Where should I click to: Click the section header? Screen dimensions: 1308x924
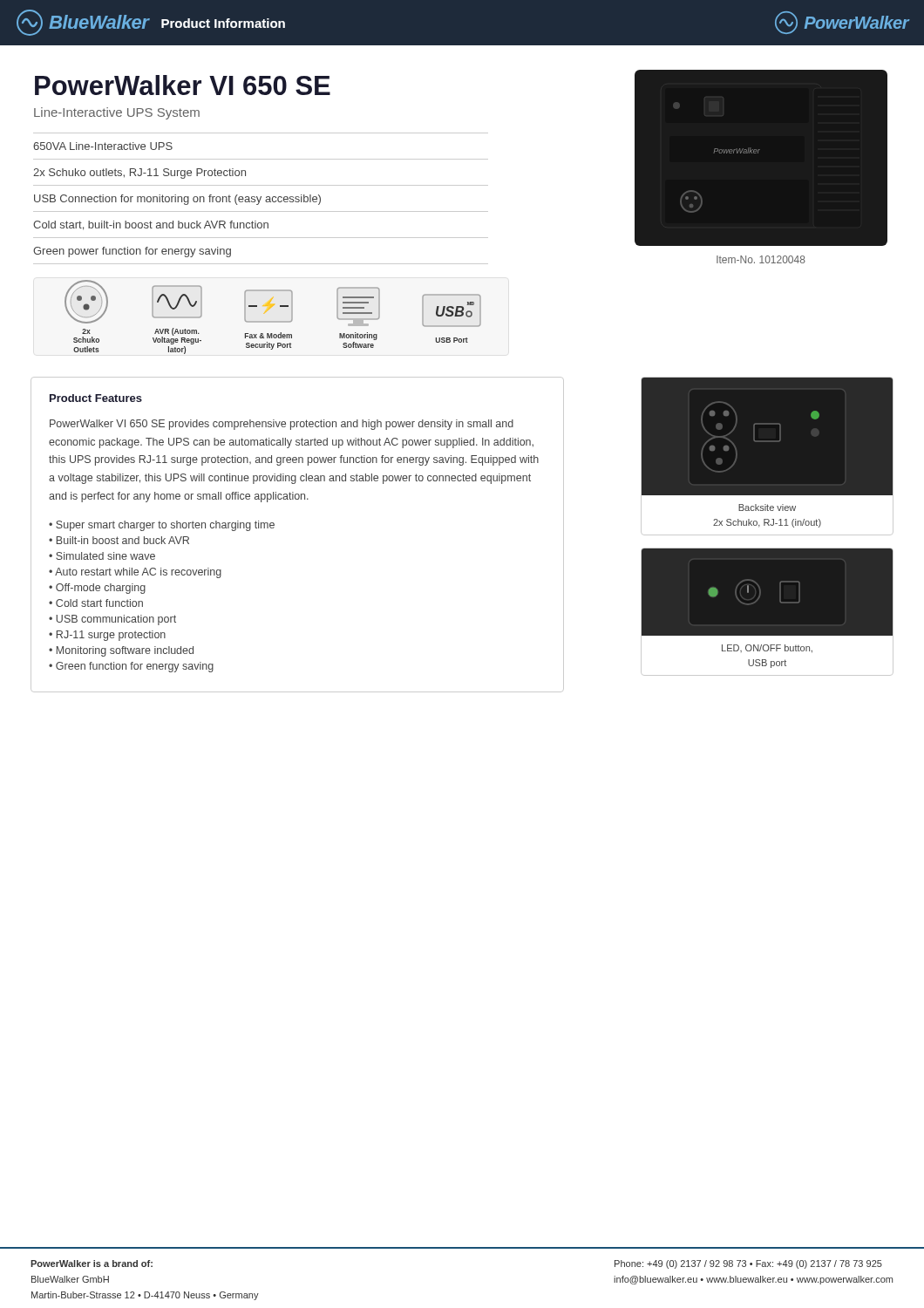[95, 398]
